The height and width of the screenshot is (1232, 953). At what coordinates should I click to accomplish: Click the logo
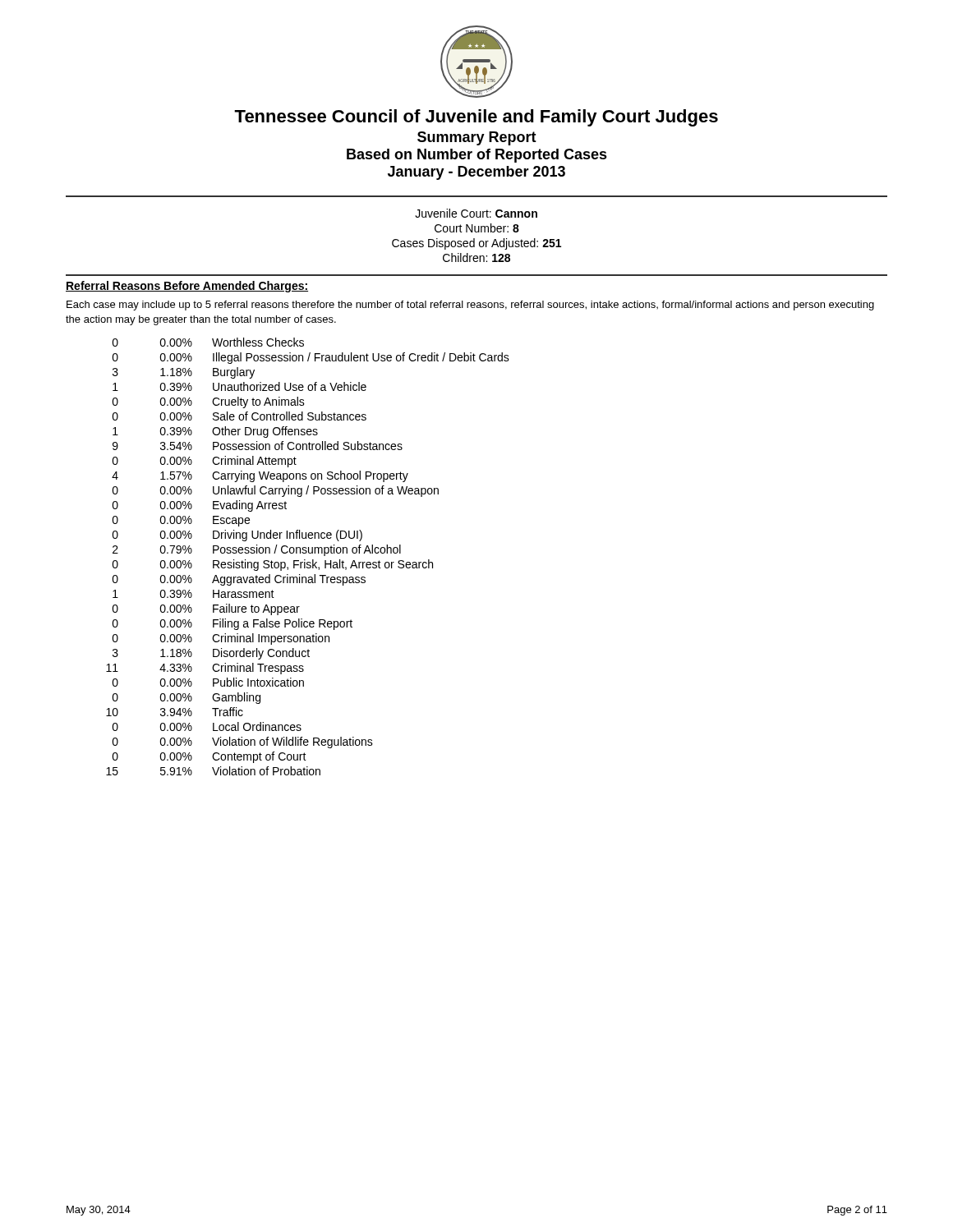(476, 94)
